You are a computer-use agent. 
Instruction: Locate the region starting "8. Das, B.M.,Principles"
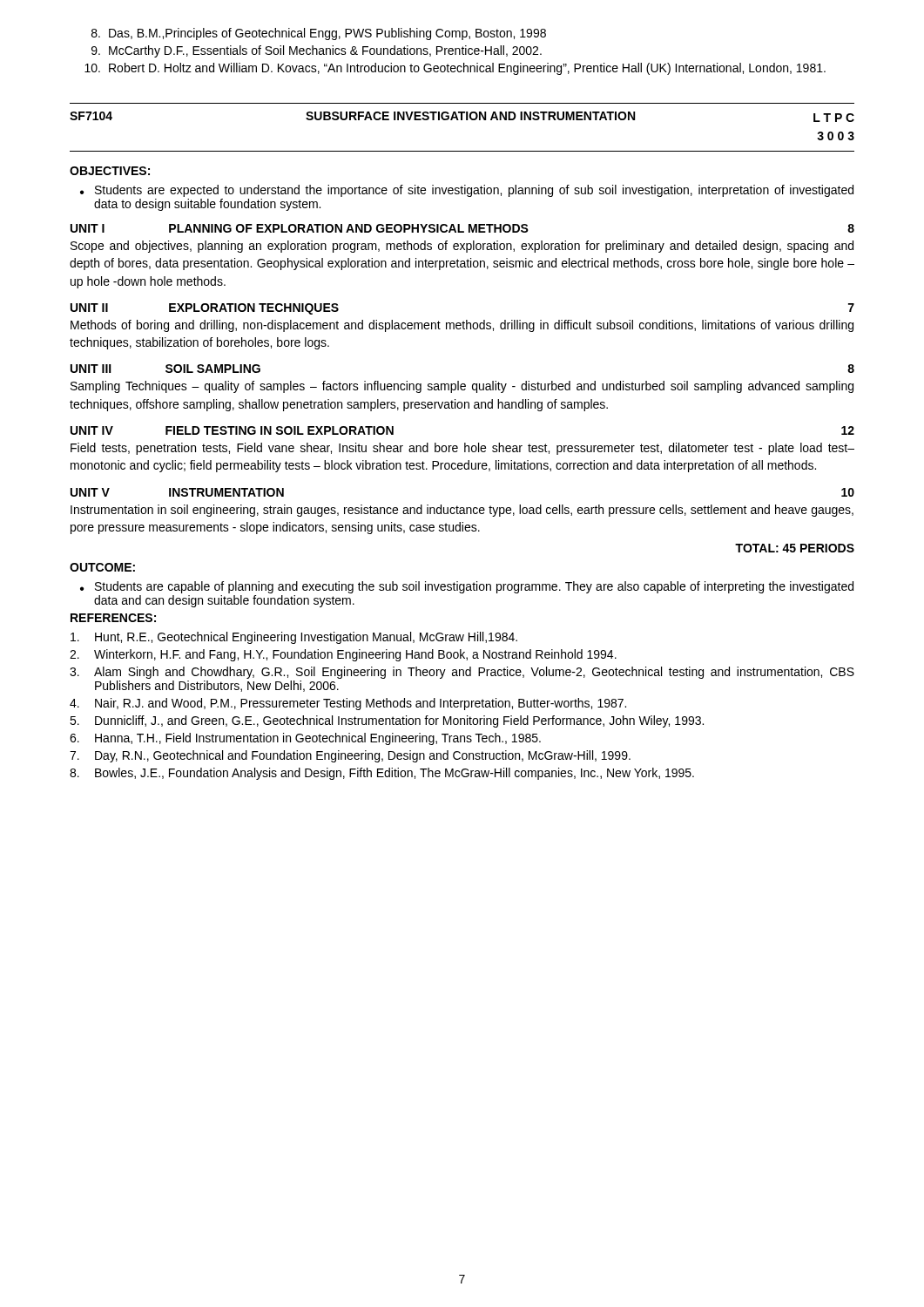pyautogui.click(x=462, y=33)
